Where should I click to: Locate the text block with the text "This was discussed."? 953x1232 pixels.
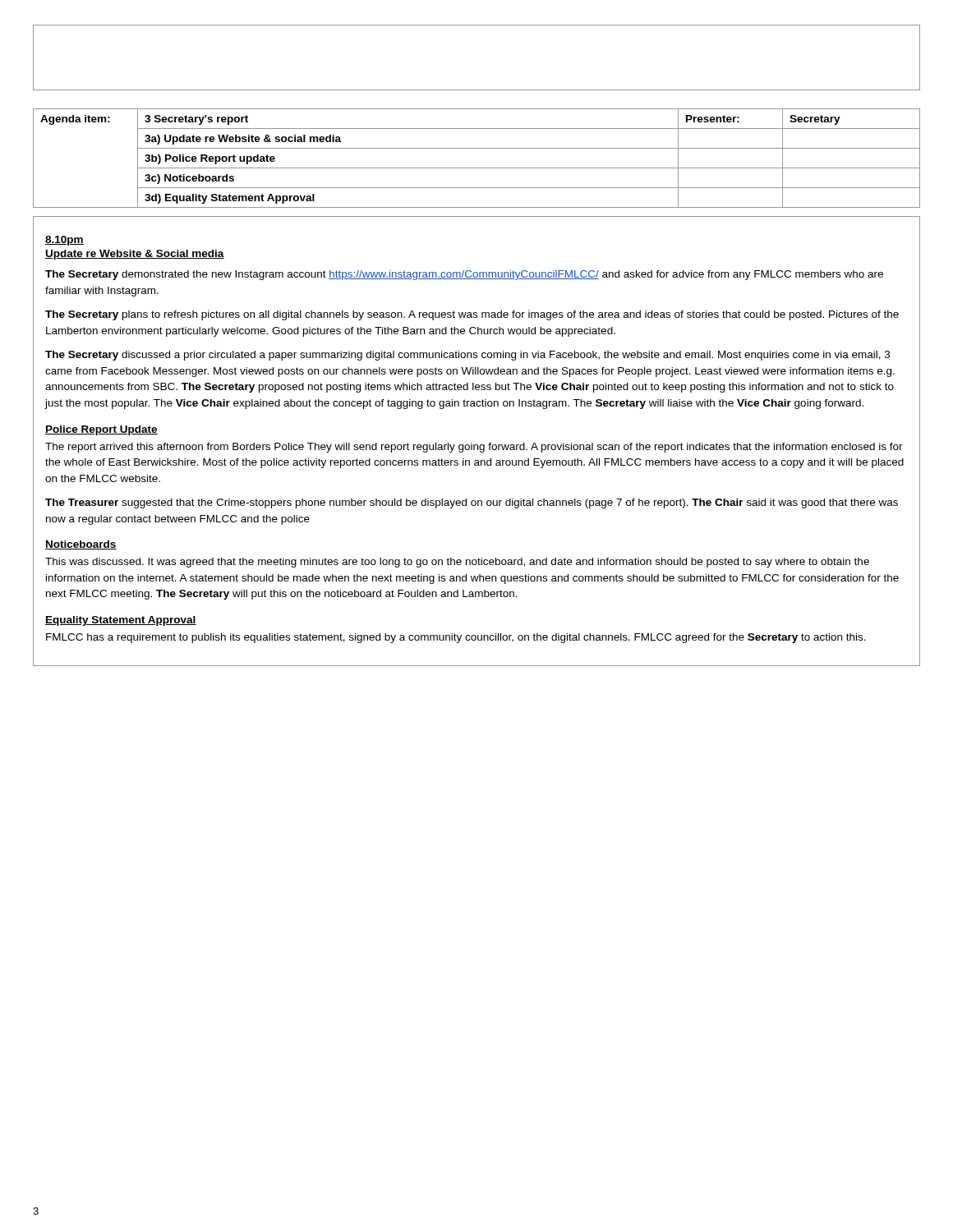(472, 578)
